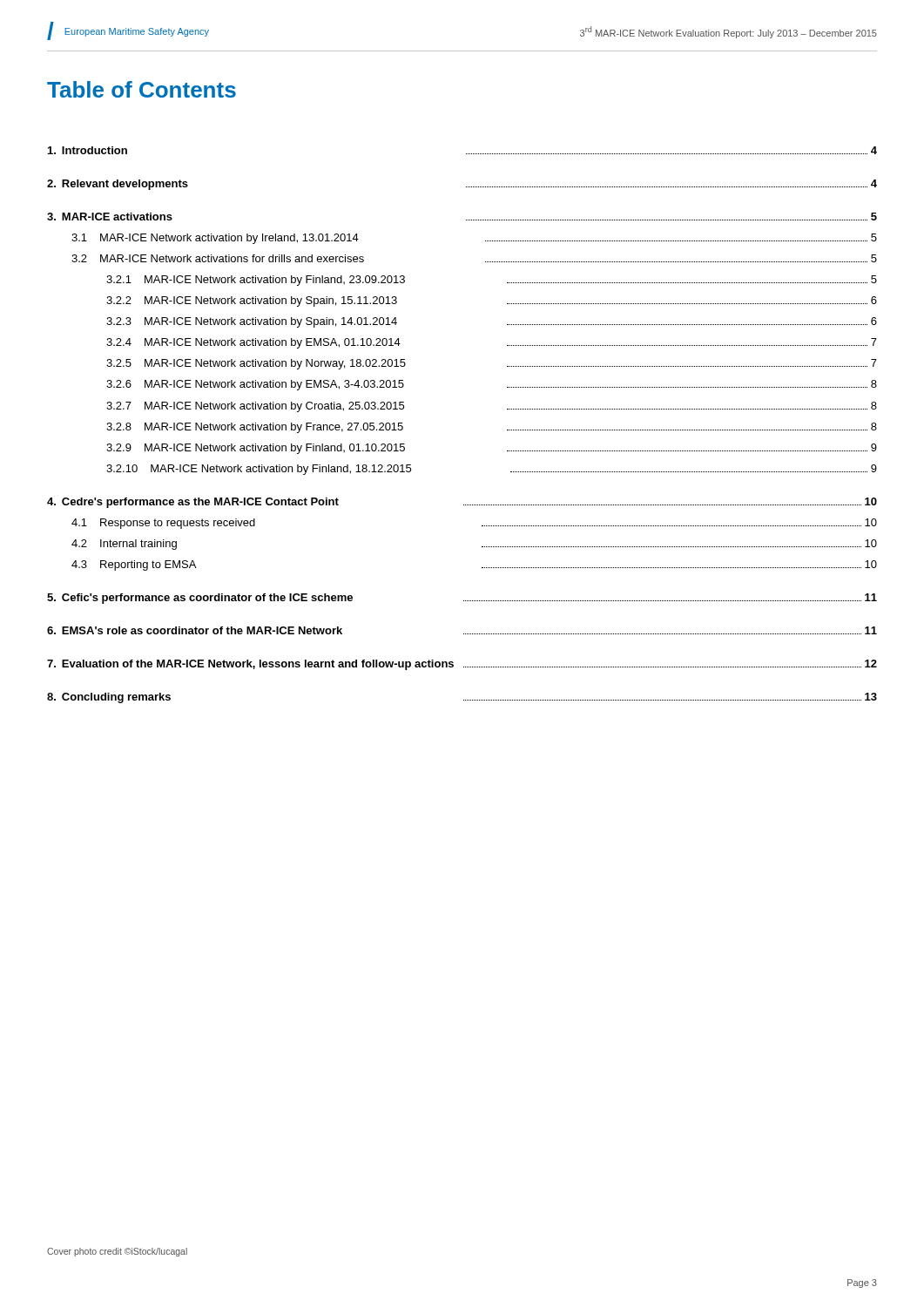The width and height of the screenshot is (924, 1307).
Task: Click where it says "Introduction 4"
Action: (462, 151)
